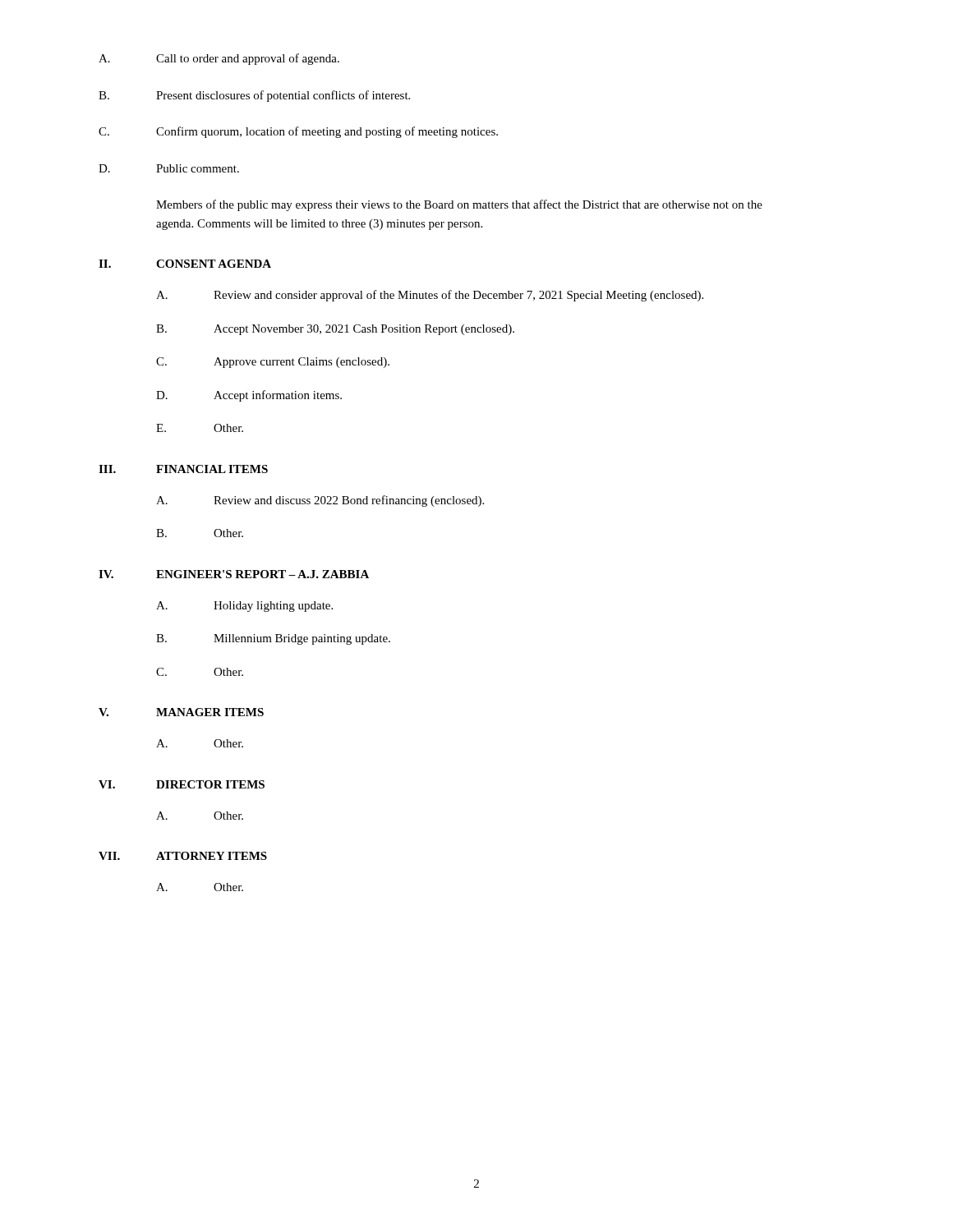The image size is (953, 1232).
Task: Locate the section header that says "II. CONSENT AGENDA"
Action: (x=185, y=264)
